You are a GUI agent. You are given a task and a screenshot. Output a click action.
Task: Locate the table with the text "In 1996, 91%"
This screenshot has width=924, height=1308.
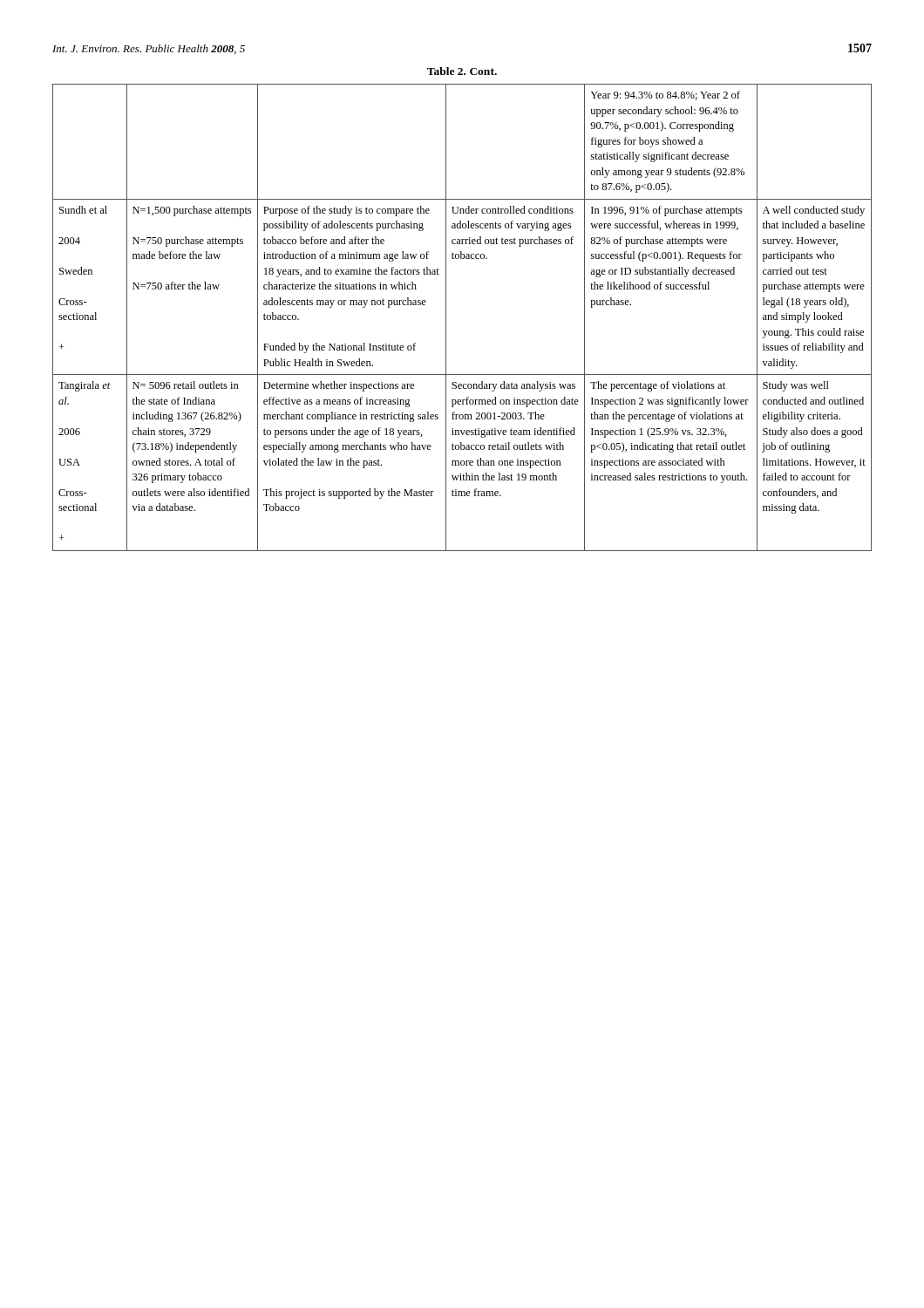[x=462, y=317]
